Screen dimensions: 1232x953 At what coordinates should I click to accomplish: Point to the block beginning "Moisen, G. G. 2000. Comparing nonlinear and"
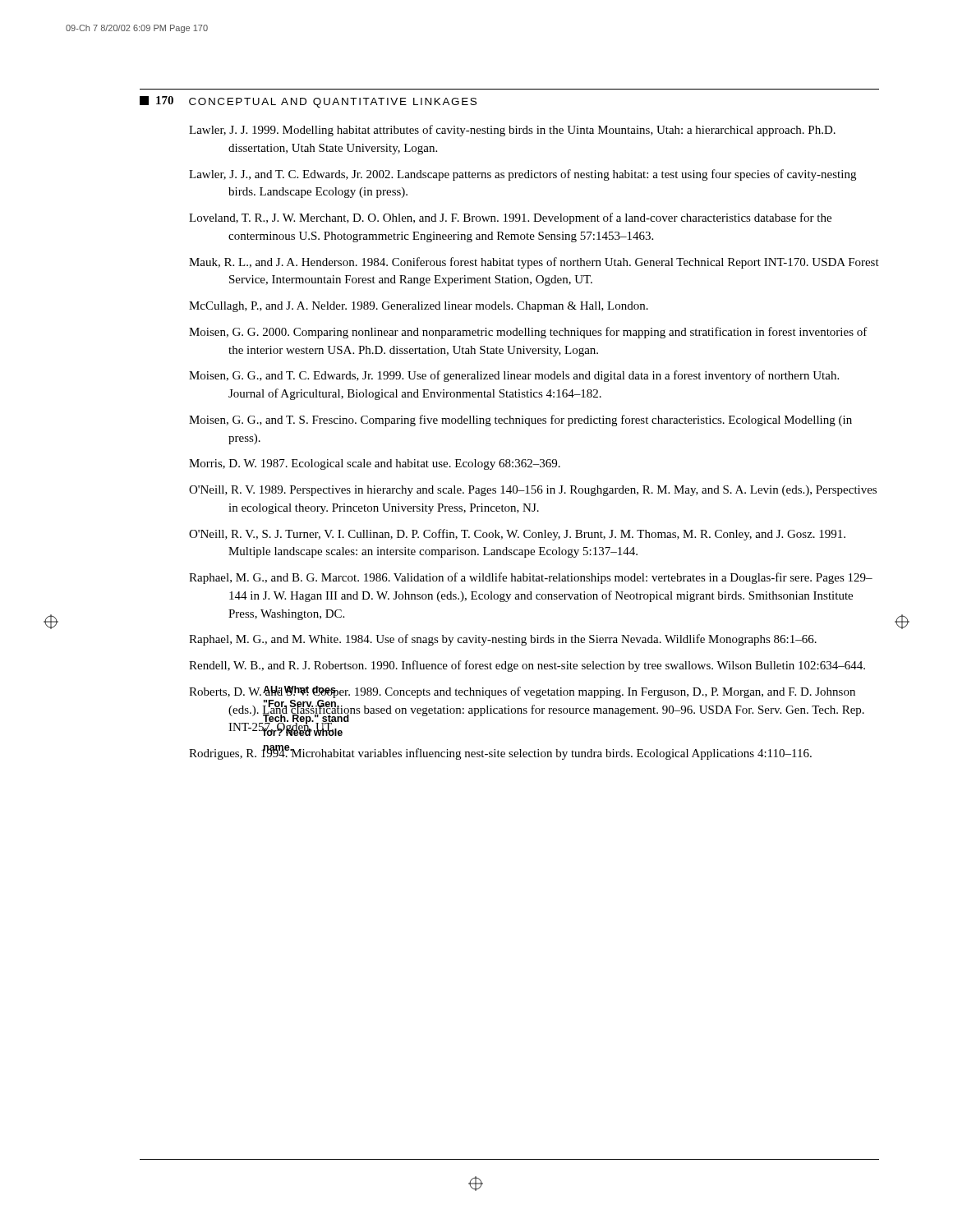coord(528,341)
